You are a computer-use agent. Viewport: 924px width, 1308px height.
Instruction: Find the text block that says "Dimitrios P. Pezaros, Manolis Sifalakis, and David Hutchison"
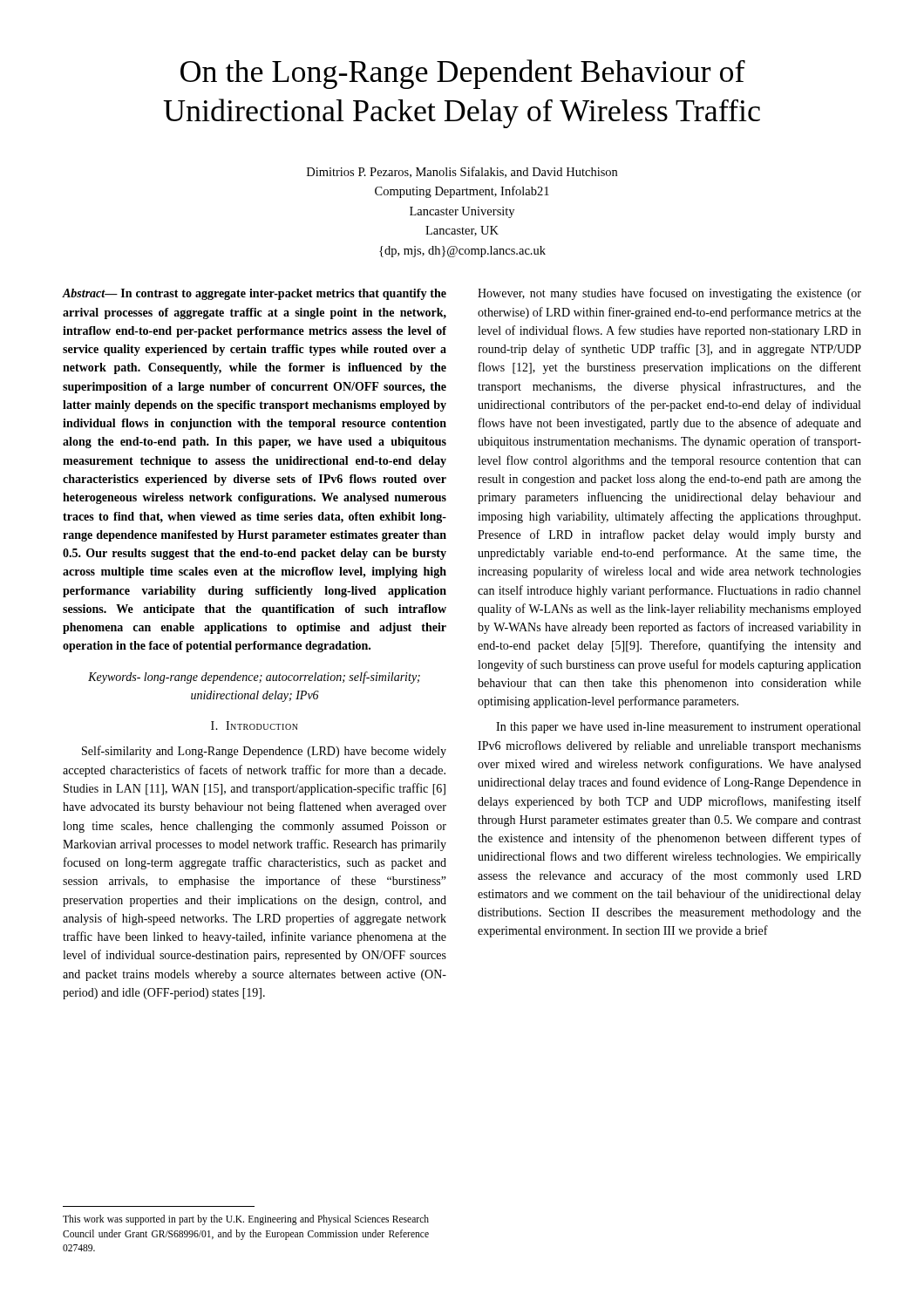click(x=462, y=211)
